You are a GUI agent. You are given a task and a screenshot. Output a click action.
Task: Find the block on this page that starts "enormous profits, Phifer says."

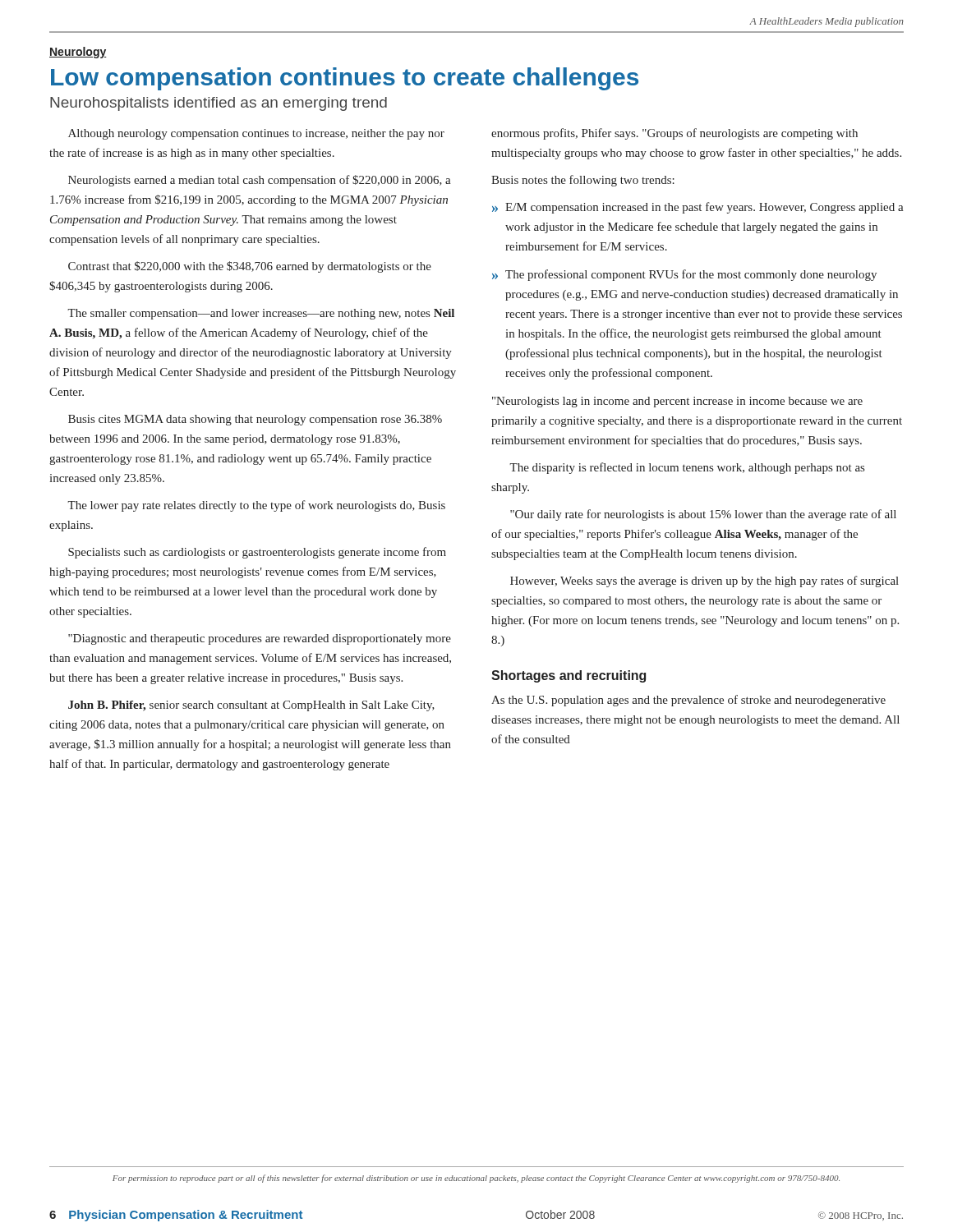click(698, 156)
